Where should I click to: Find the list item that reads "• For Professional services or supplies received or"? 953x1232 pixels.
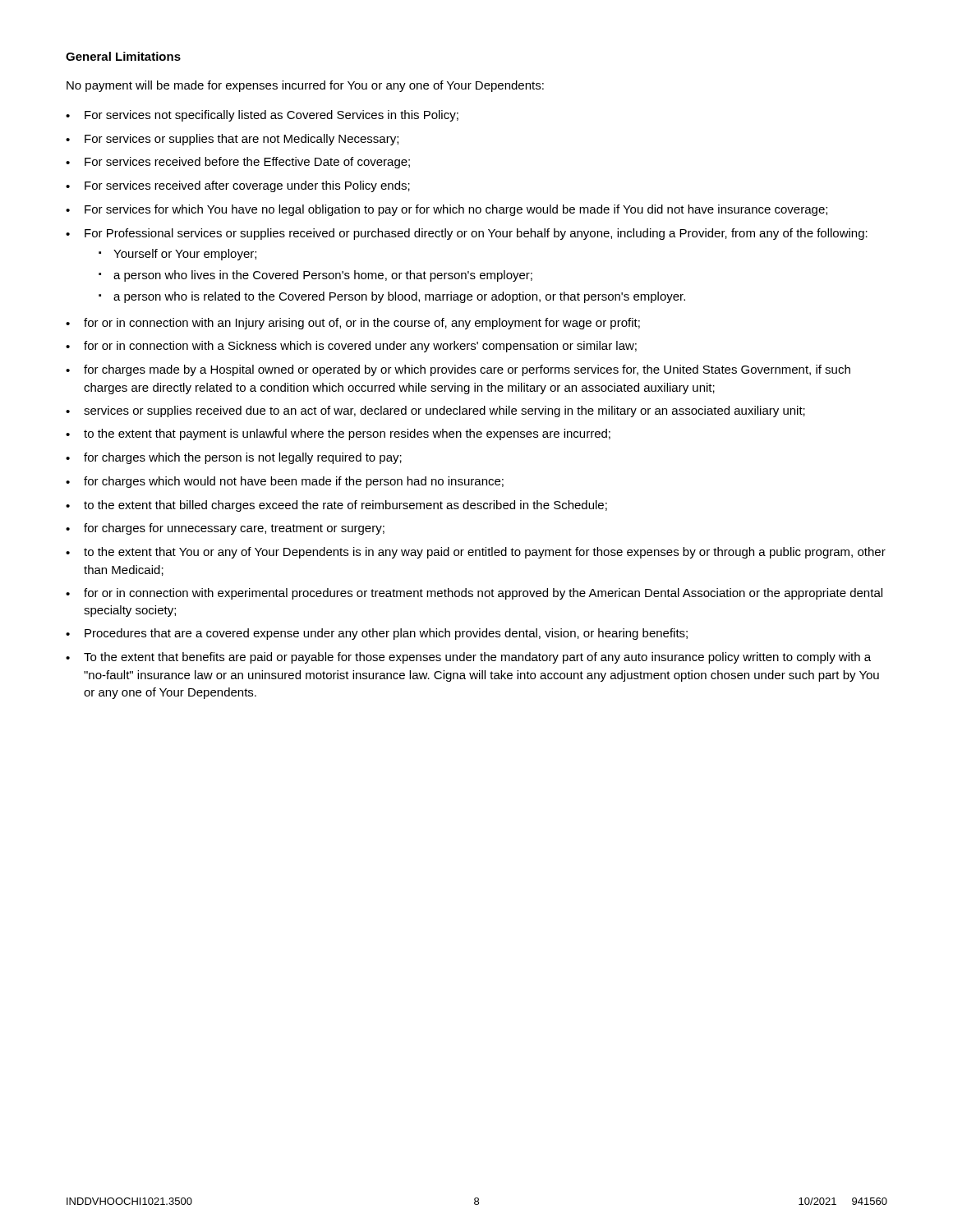pos(476,266)
